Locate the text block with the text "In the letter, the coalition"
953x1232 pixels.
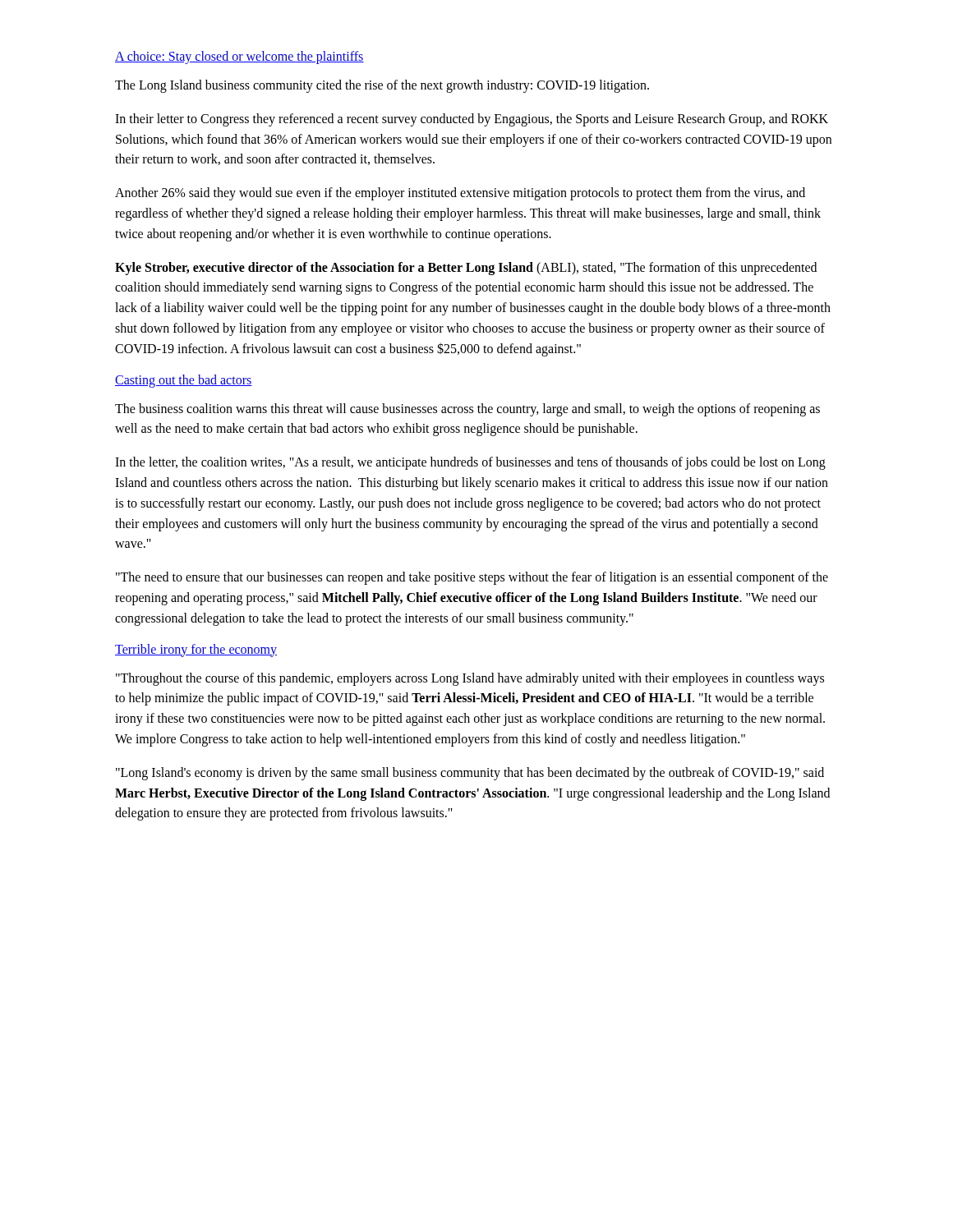click(x=472, y=503)
